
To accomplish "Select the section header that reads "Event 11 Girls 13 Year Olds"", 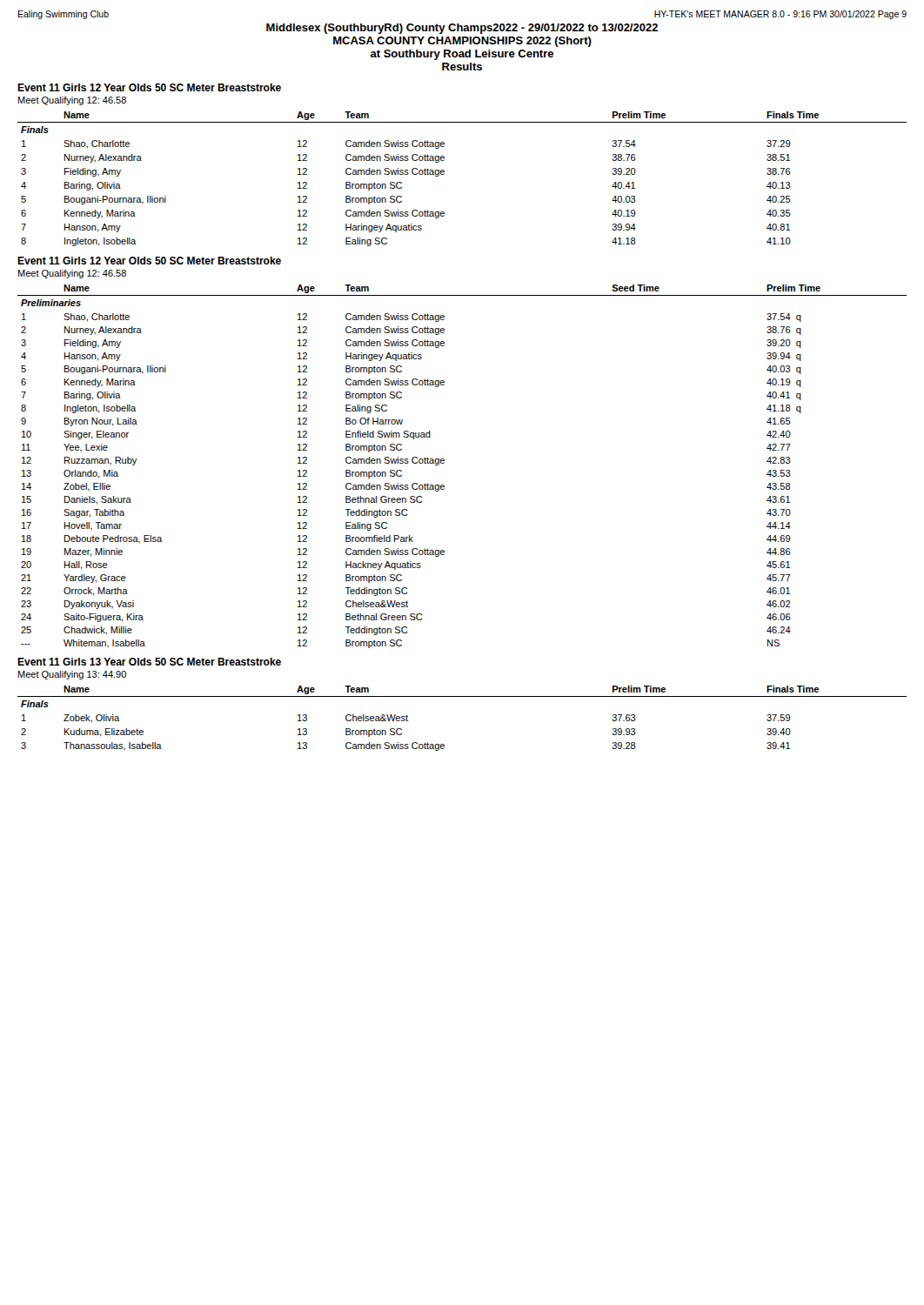I will coord(149,662).
